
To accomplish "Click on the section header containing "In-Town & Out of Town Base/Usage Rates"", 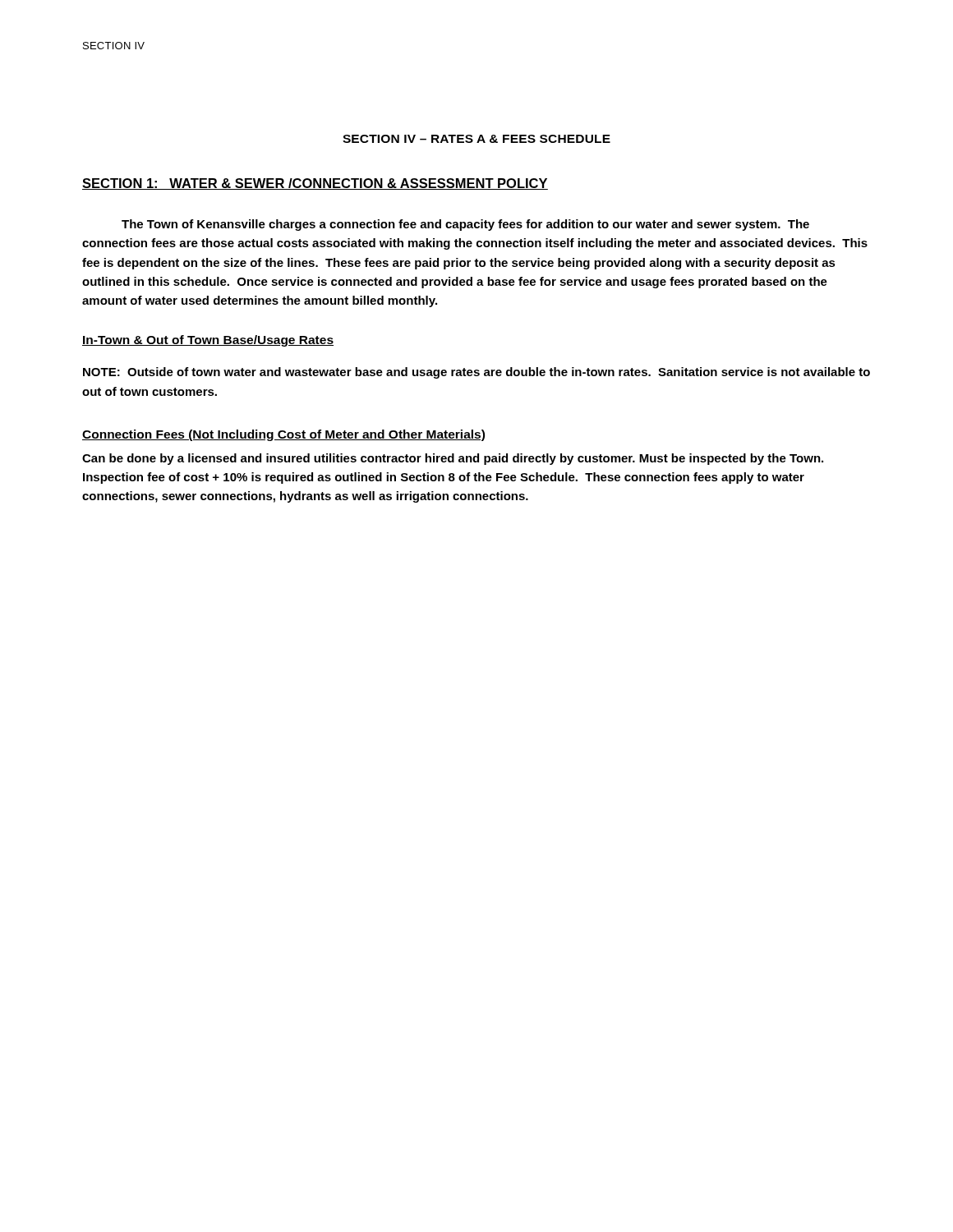I will click(208, 340).
